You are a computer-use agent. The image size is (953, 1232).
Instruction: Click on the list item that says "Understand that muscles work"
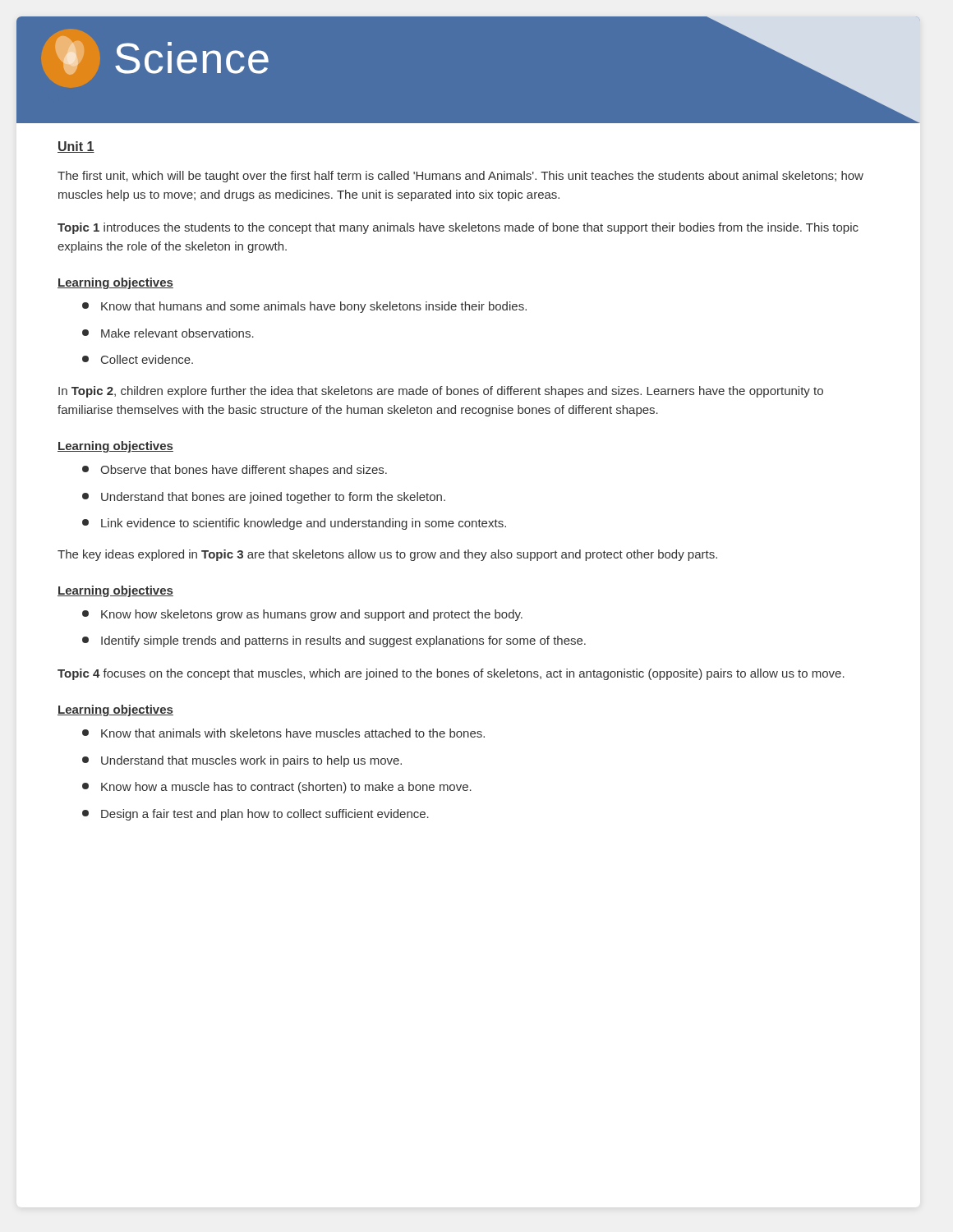pyautogui.click(x=243, y=760)
